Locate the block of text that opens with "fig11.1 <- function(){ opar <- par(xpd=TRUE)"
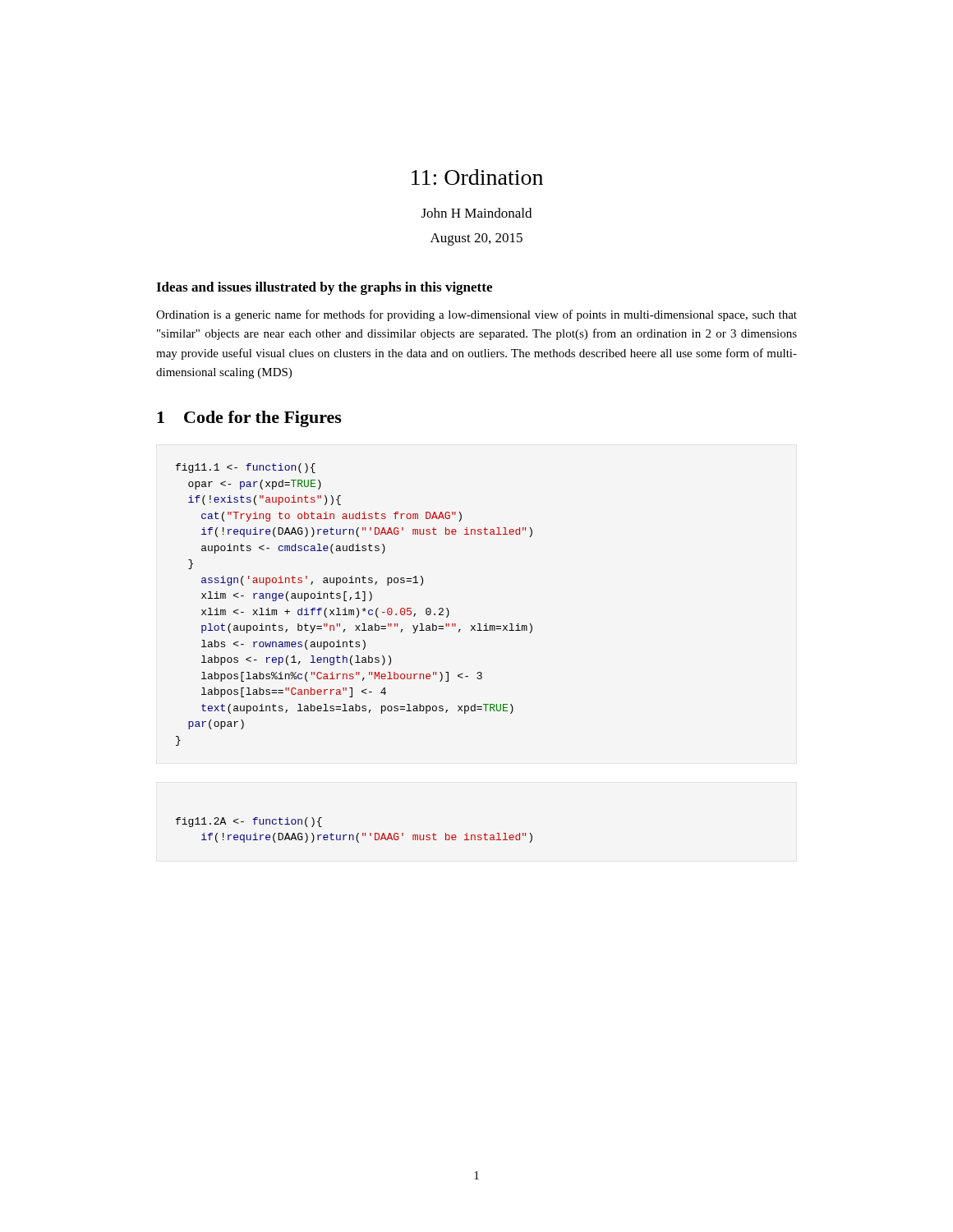953x1232 pixels. point(354,604)
